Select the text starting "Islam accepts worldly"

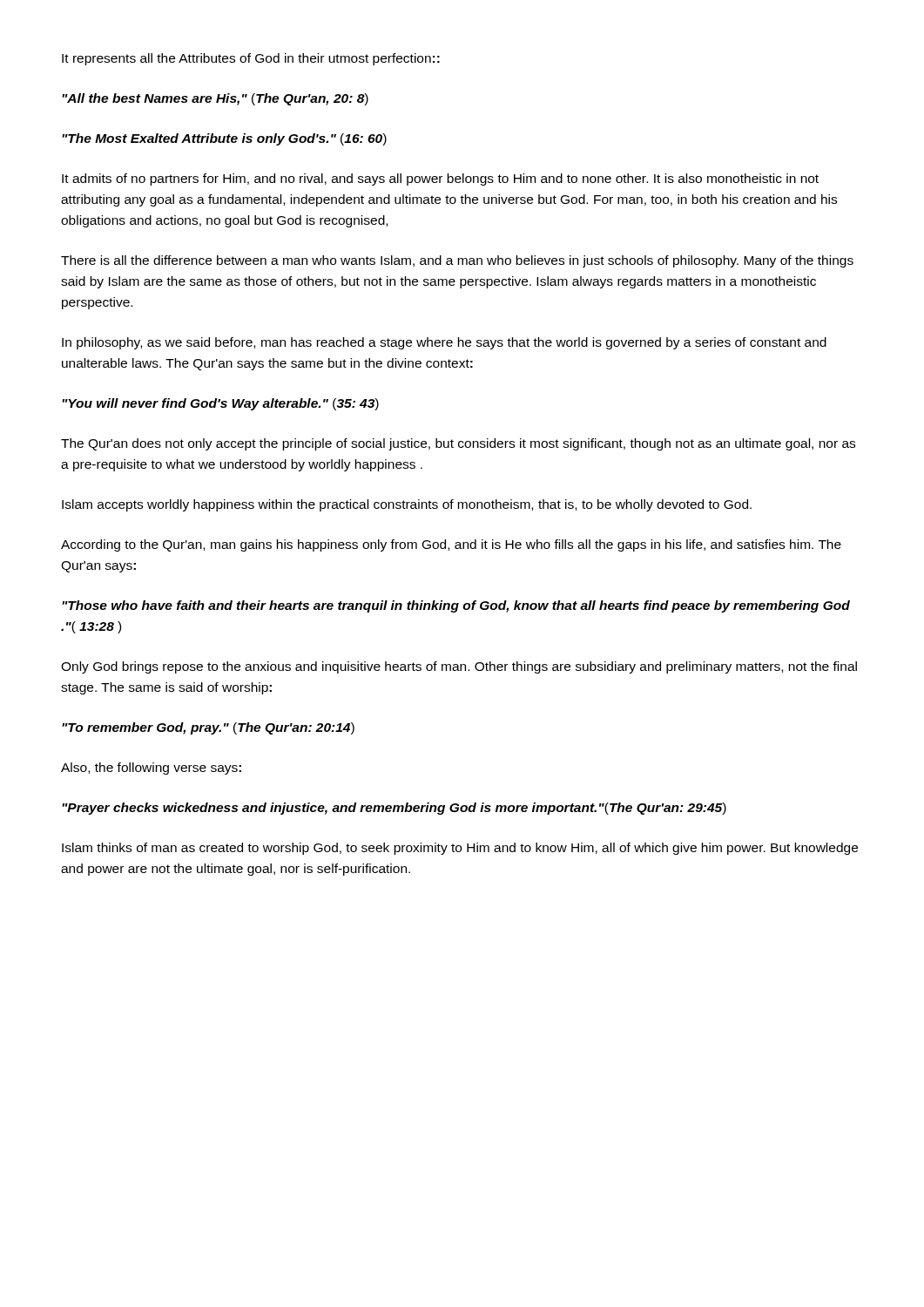tap(407, 504)
